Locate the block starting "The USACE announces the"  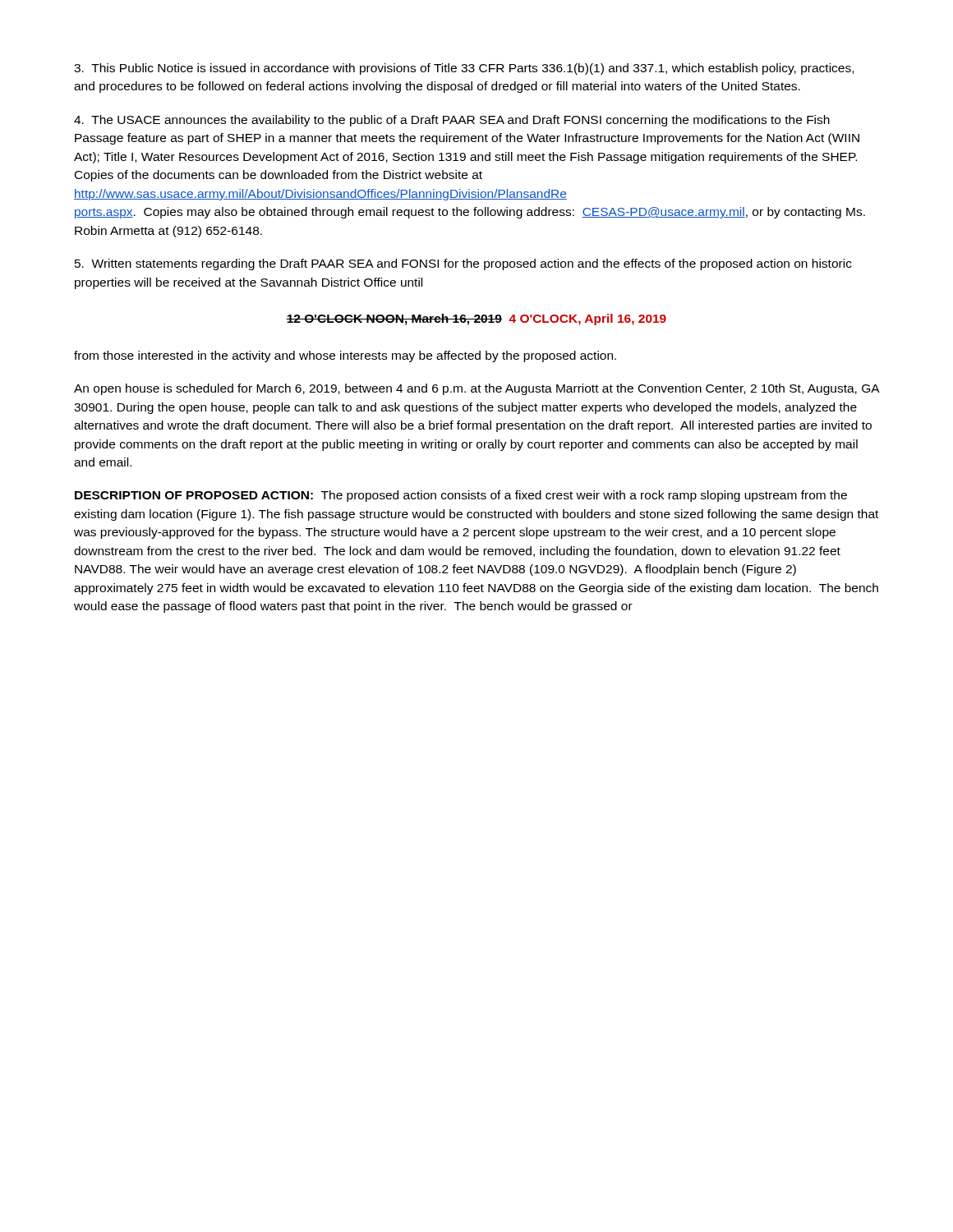[470, 175]
